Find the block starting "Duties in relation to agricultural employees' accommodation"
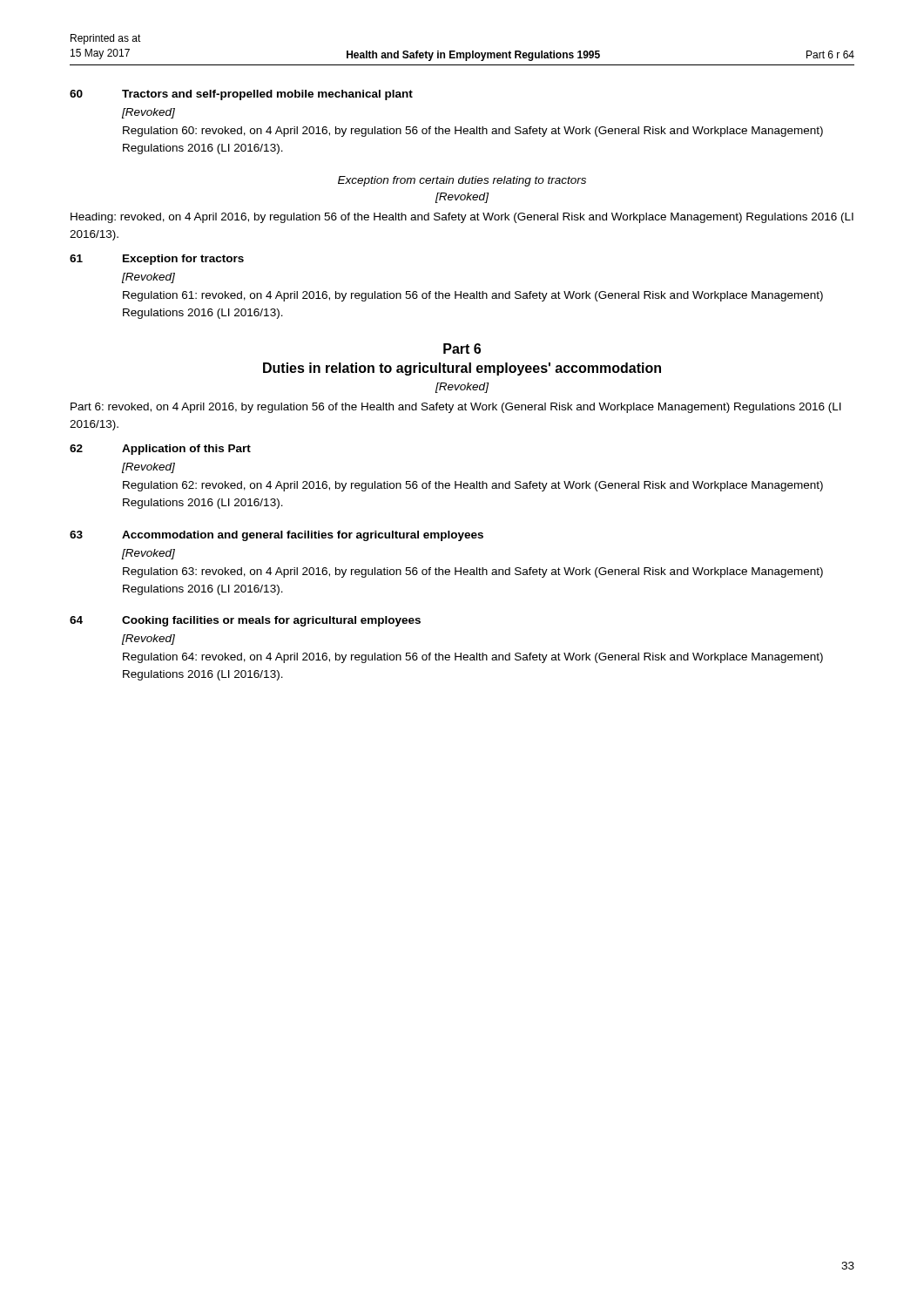 [462, 368]
